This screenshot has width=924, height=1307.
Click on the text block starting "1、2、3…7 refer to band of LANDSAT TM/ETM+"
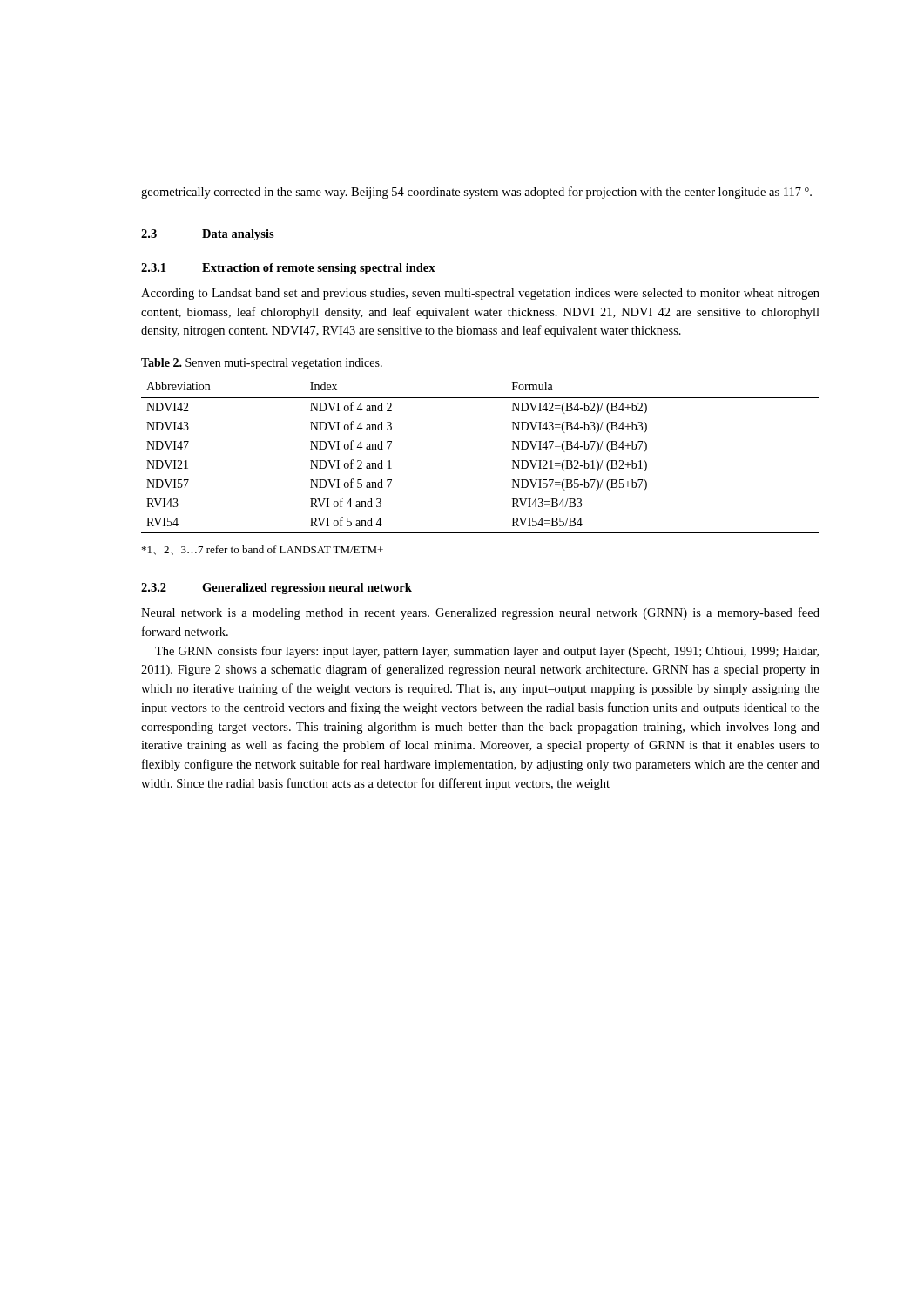point(262,549)
